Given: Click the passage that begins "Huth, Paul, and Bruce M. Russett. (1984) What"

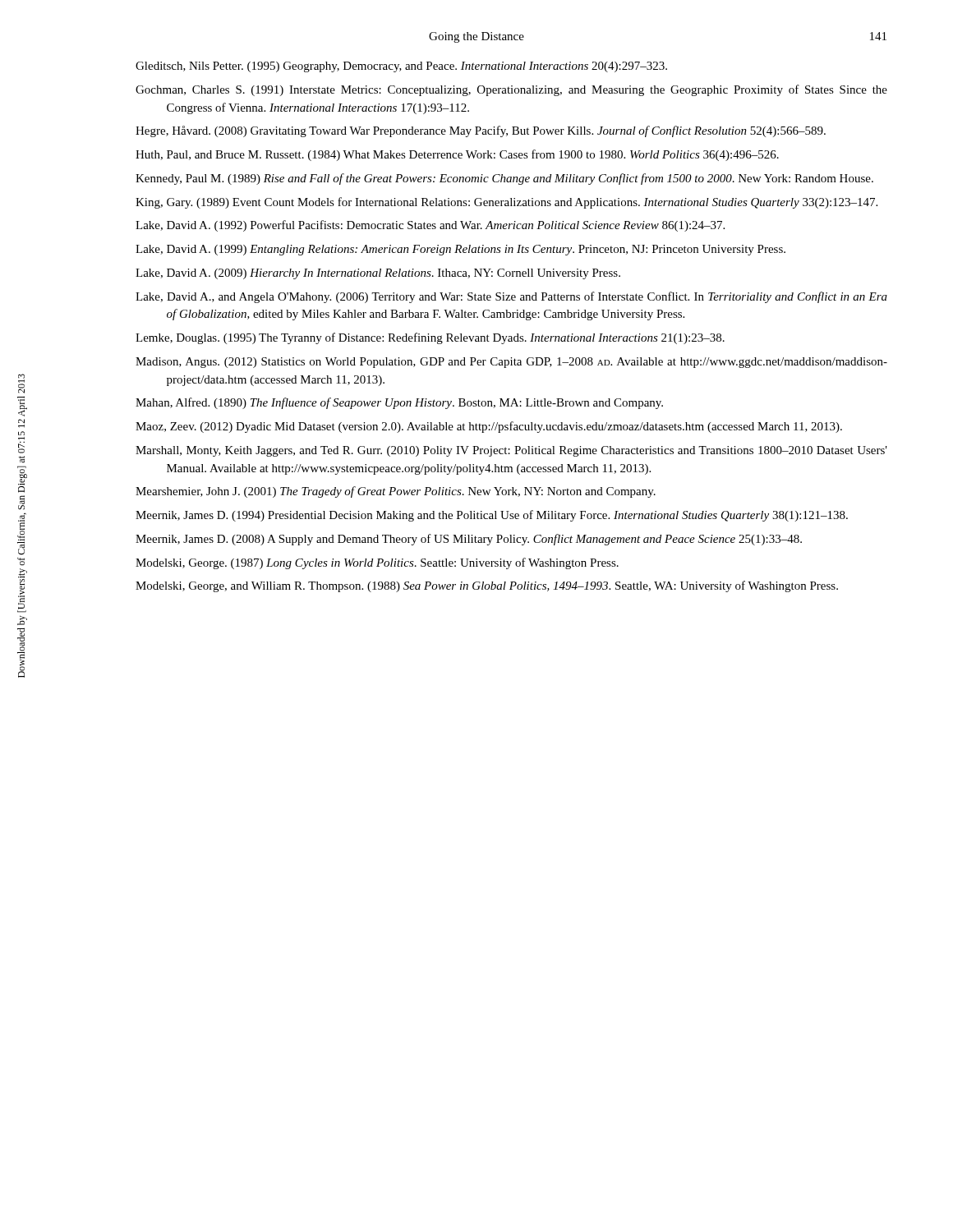Looking at the screenshot, I should click(x=457, y=154).
